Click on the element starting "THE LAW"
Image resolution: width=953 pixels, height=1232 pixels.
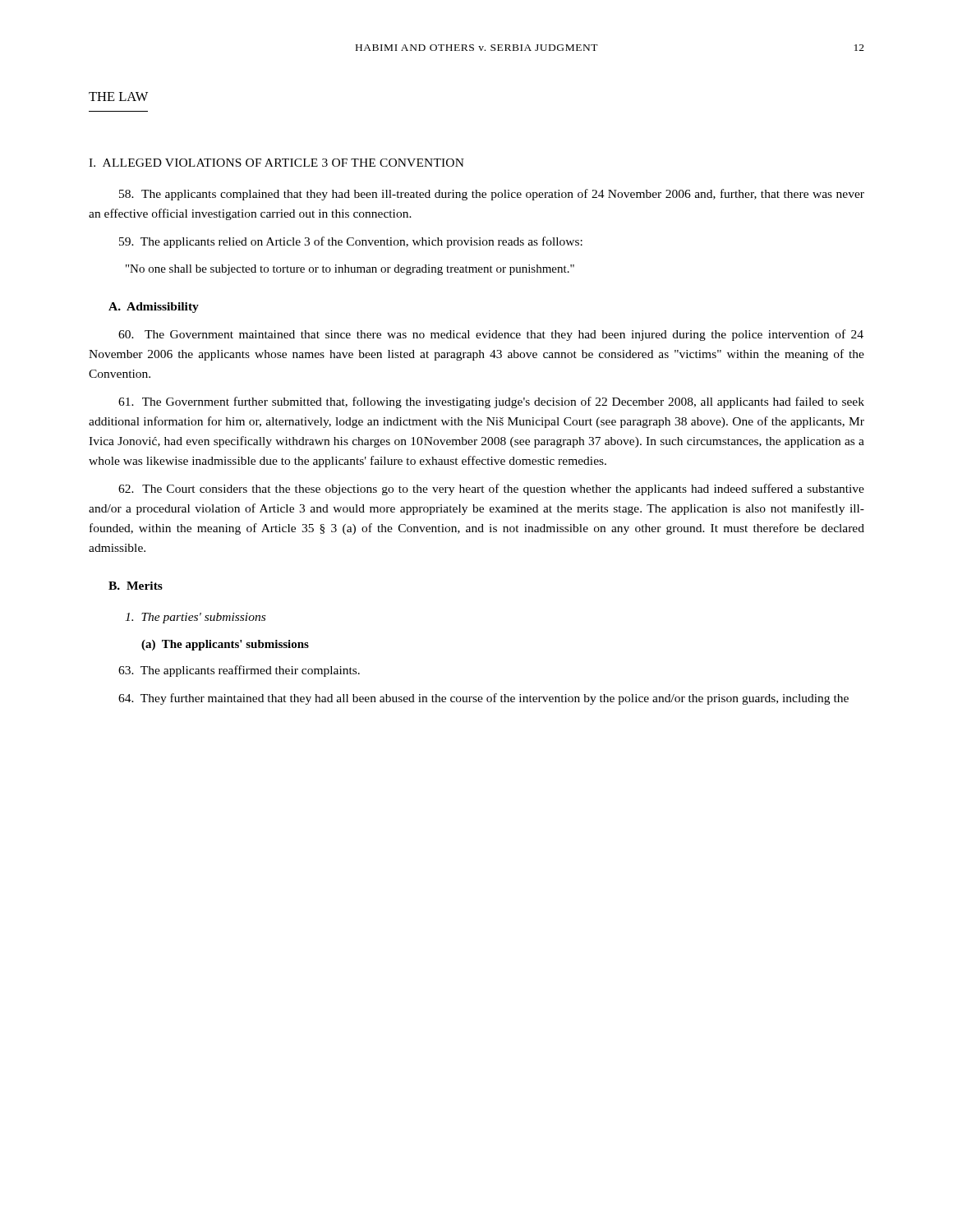119,99
